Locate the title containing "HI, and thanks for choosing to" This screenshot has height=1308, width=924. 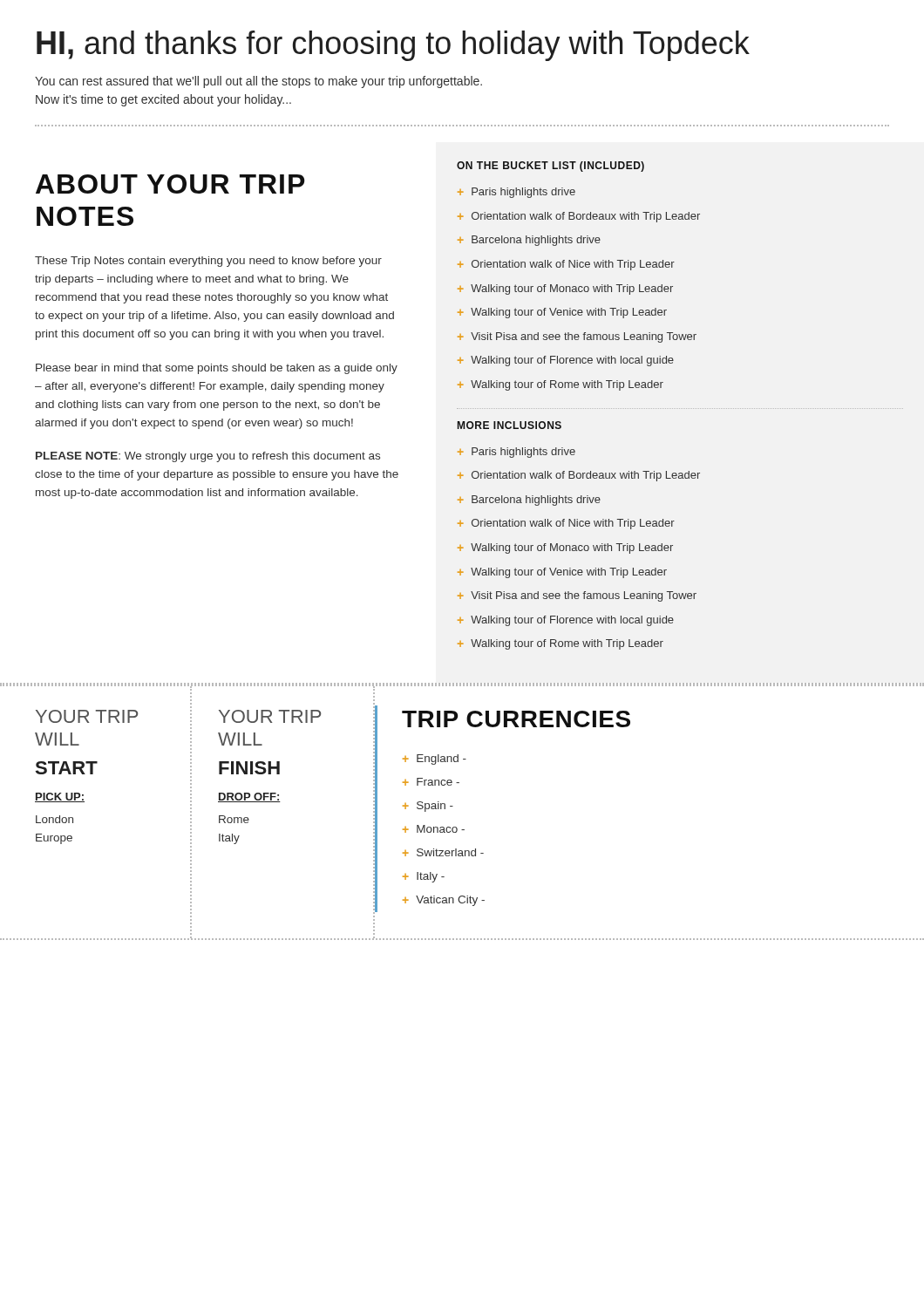coord(462,76)
